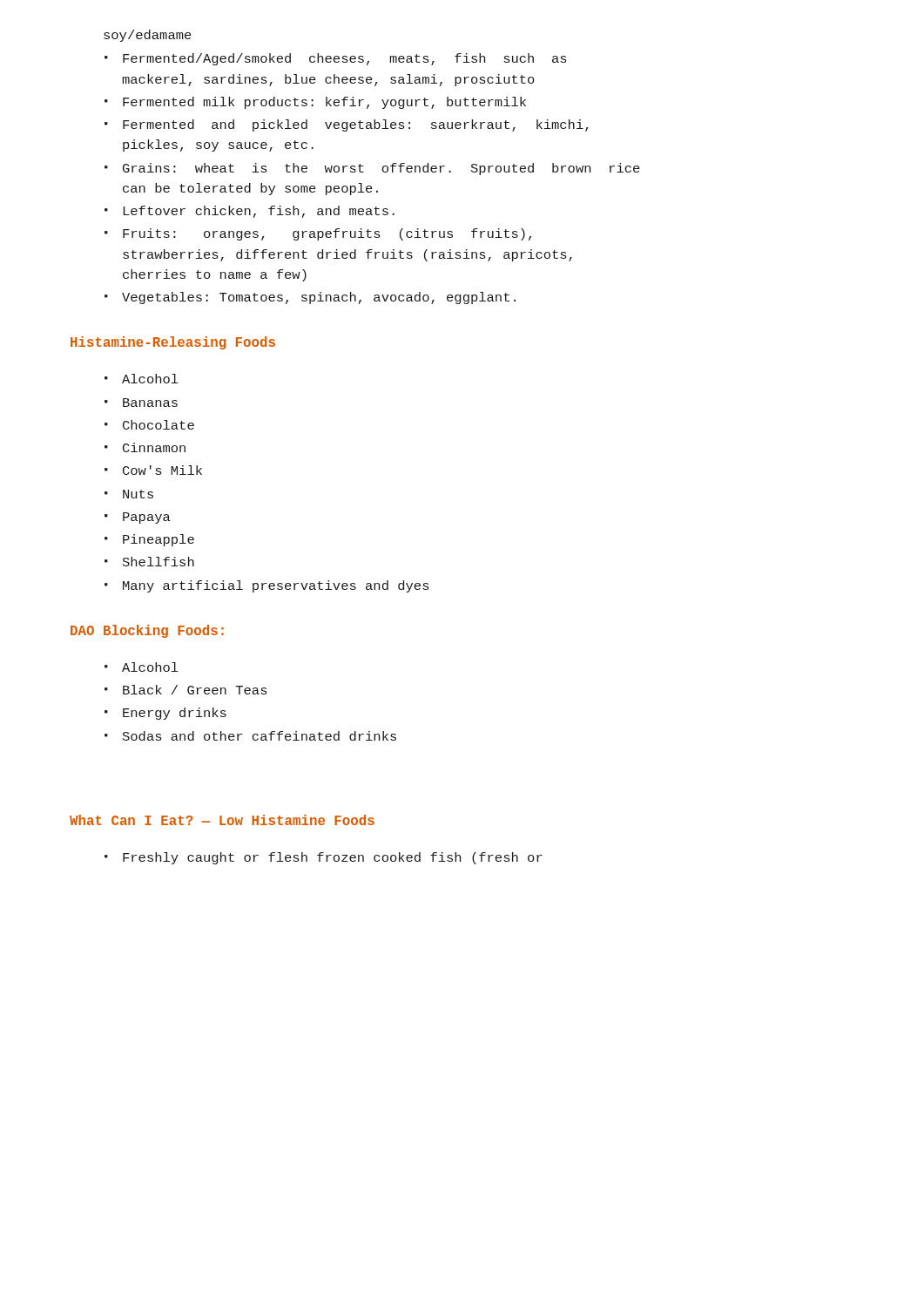Viewport: 924px width, 1307px height.
Task: Click on the text starting "Many artificial preservatives and dyes"
Action: [x=276, y=586]
